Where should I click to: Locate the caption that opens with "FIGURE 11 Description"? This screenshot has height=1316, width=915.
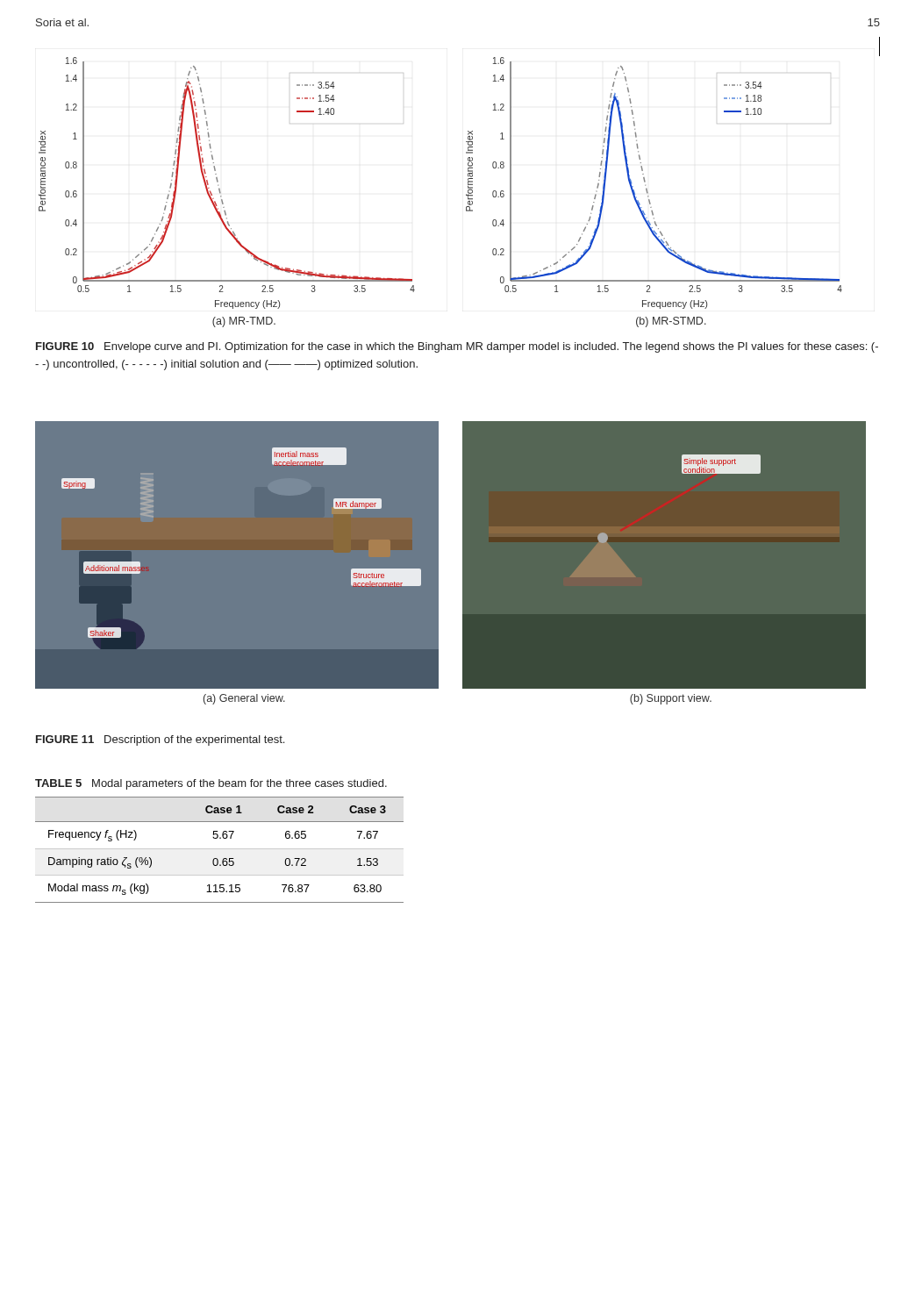[x=160, y=739]
